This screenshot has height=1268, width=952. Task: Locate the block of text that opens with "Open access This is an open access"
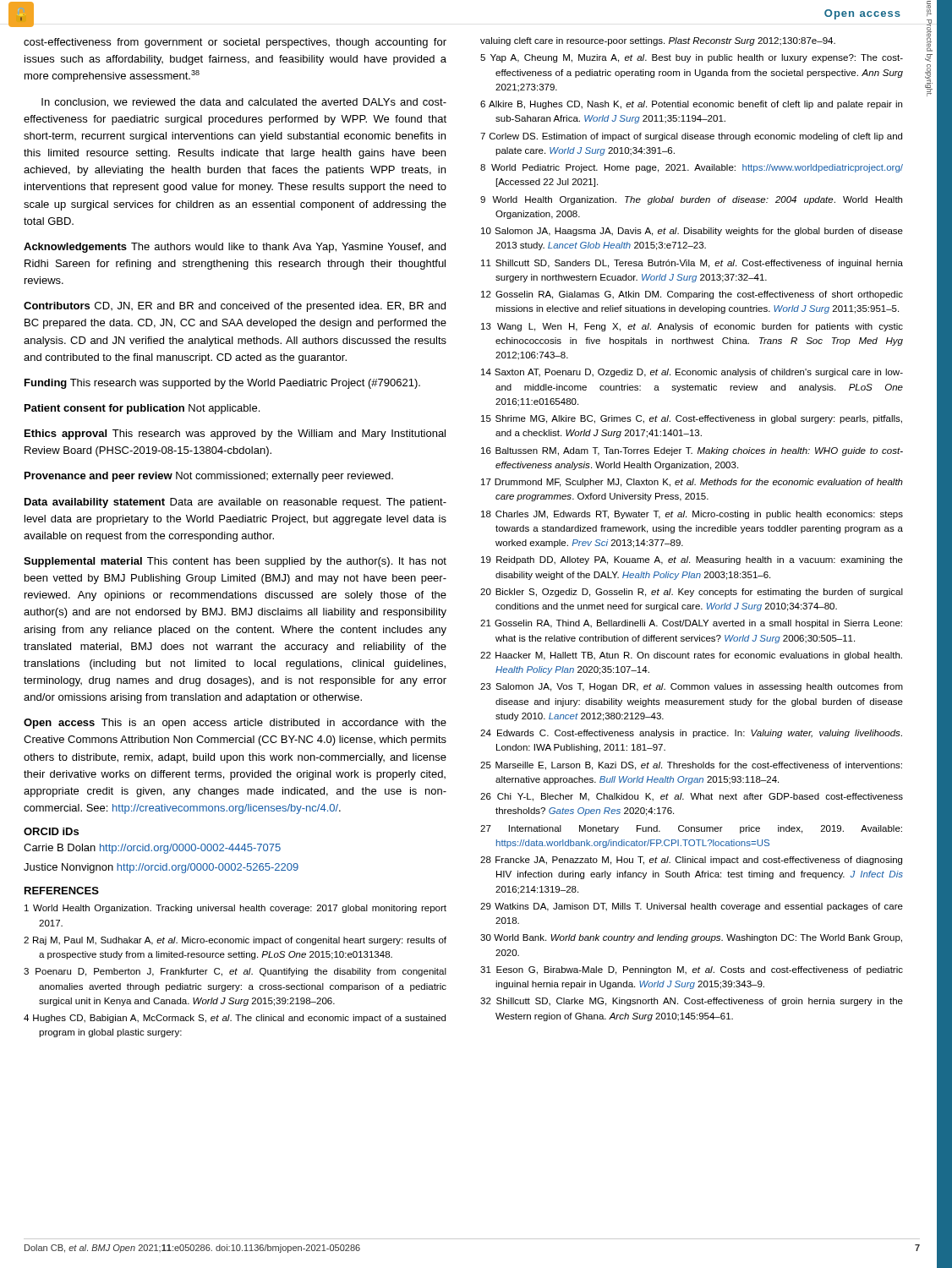tap(235, 765)
